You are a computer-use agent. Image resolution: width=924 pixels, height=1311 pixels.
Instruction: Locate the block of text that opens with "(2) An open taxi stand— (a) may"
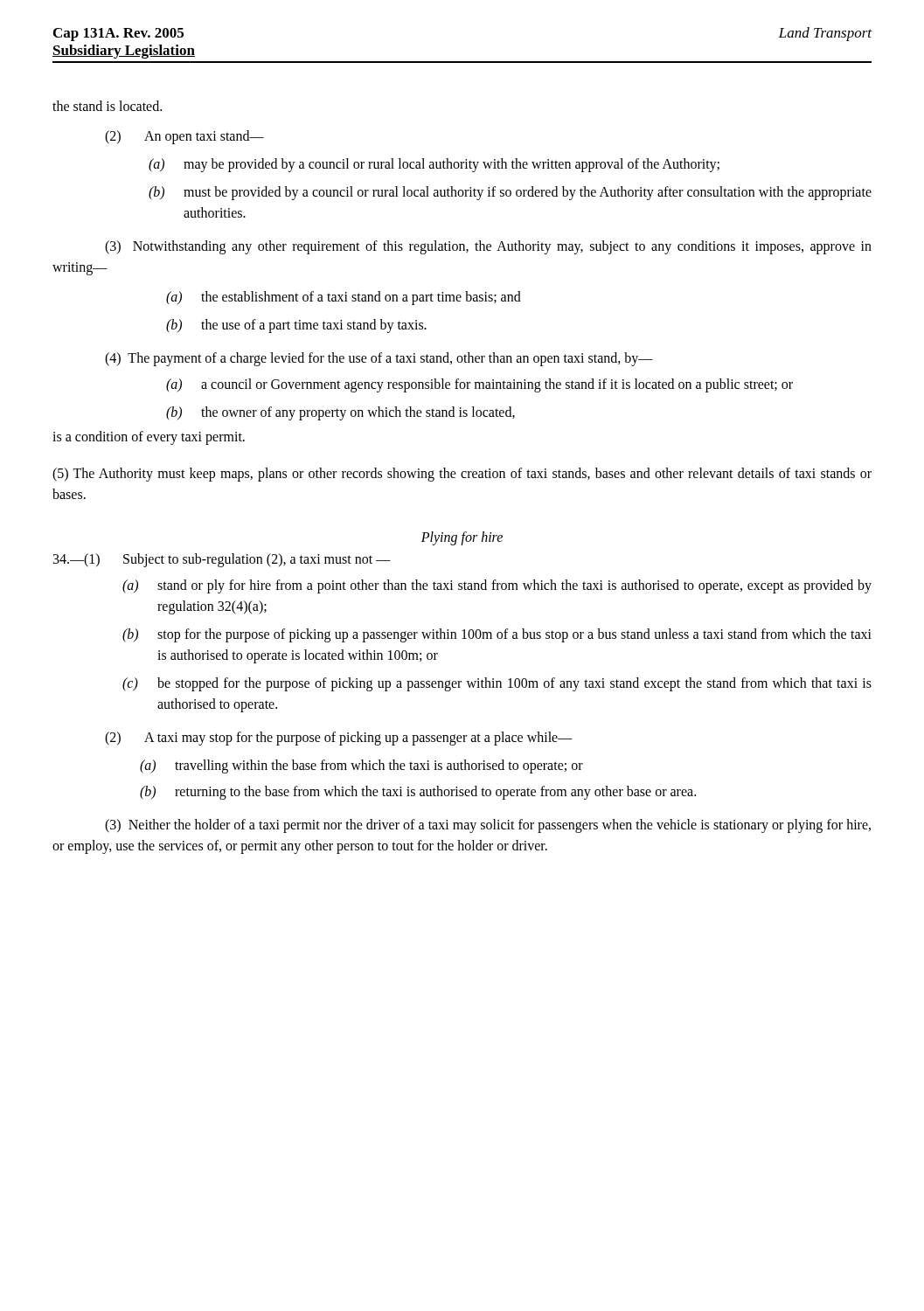point(488,175)
